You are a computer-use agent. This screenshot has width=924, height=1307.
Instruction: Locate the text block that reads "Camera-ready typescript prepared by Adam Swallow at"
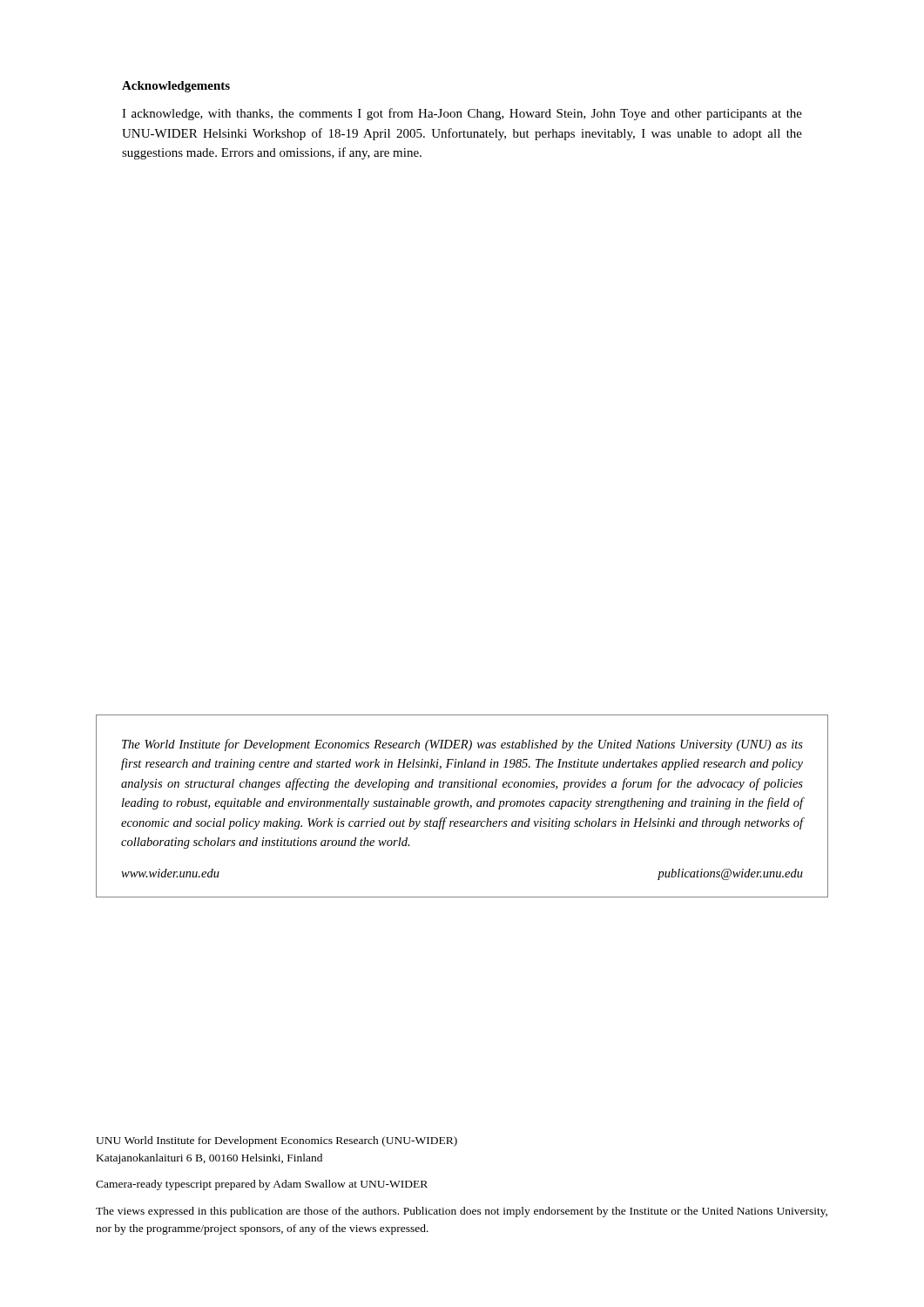coord(262,1184)
